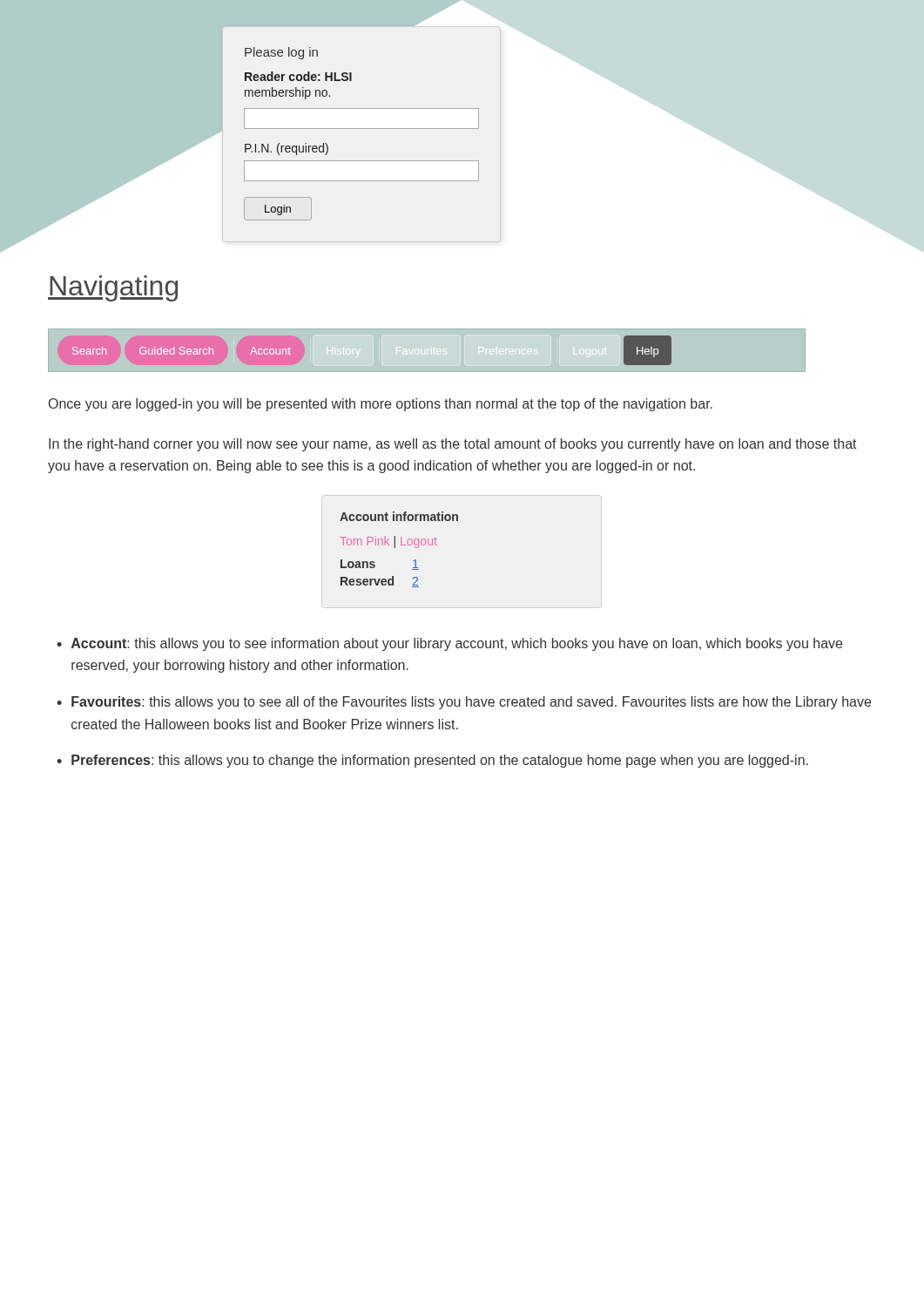This screenshot has width=924, height=1307.
Task: Select the text block starting "• Preferences: this allows"
Action: pos(433,761)
